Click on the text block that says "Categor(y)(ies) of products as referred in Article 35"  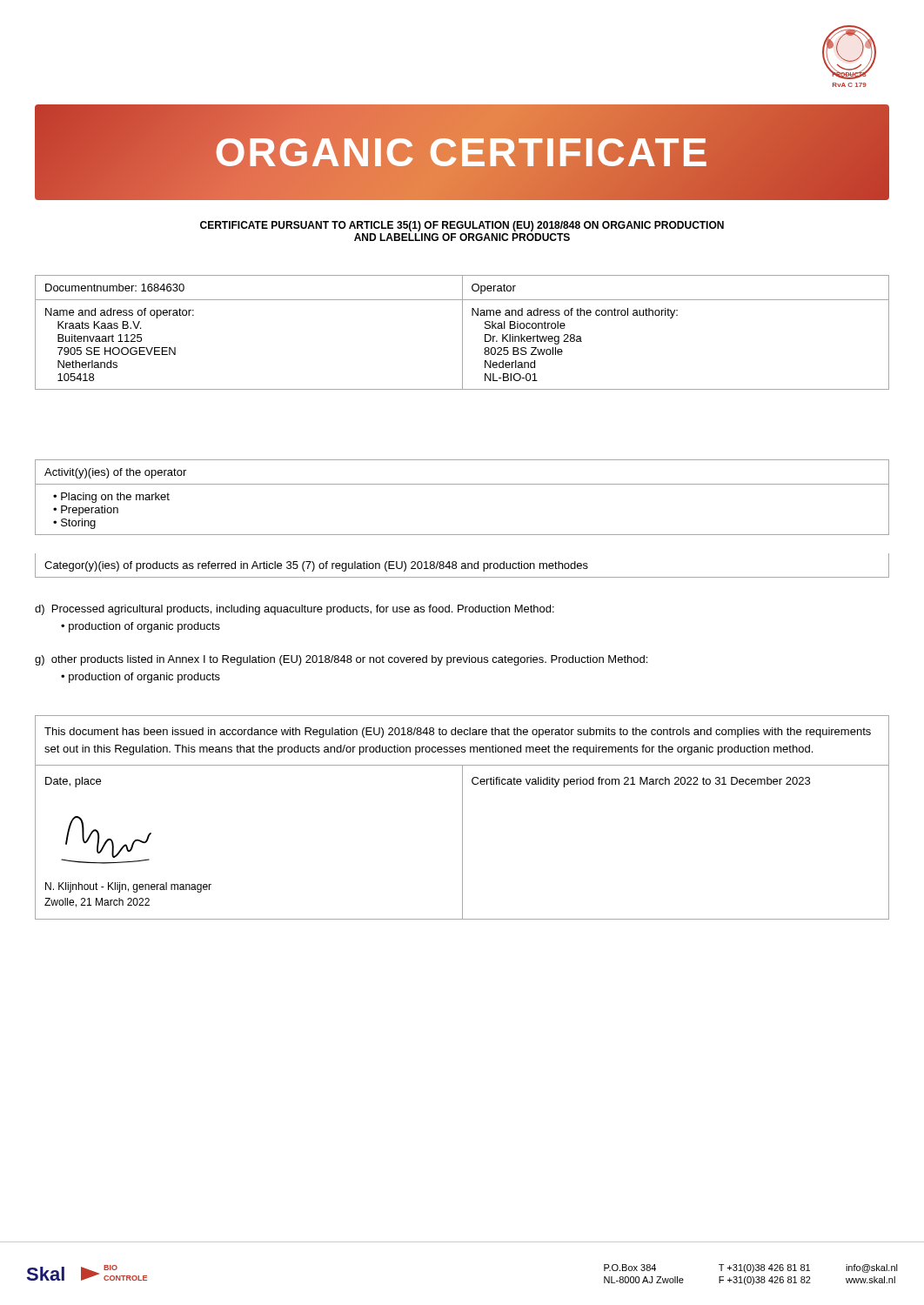(316, 565)
